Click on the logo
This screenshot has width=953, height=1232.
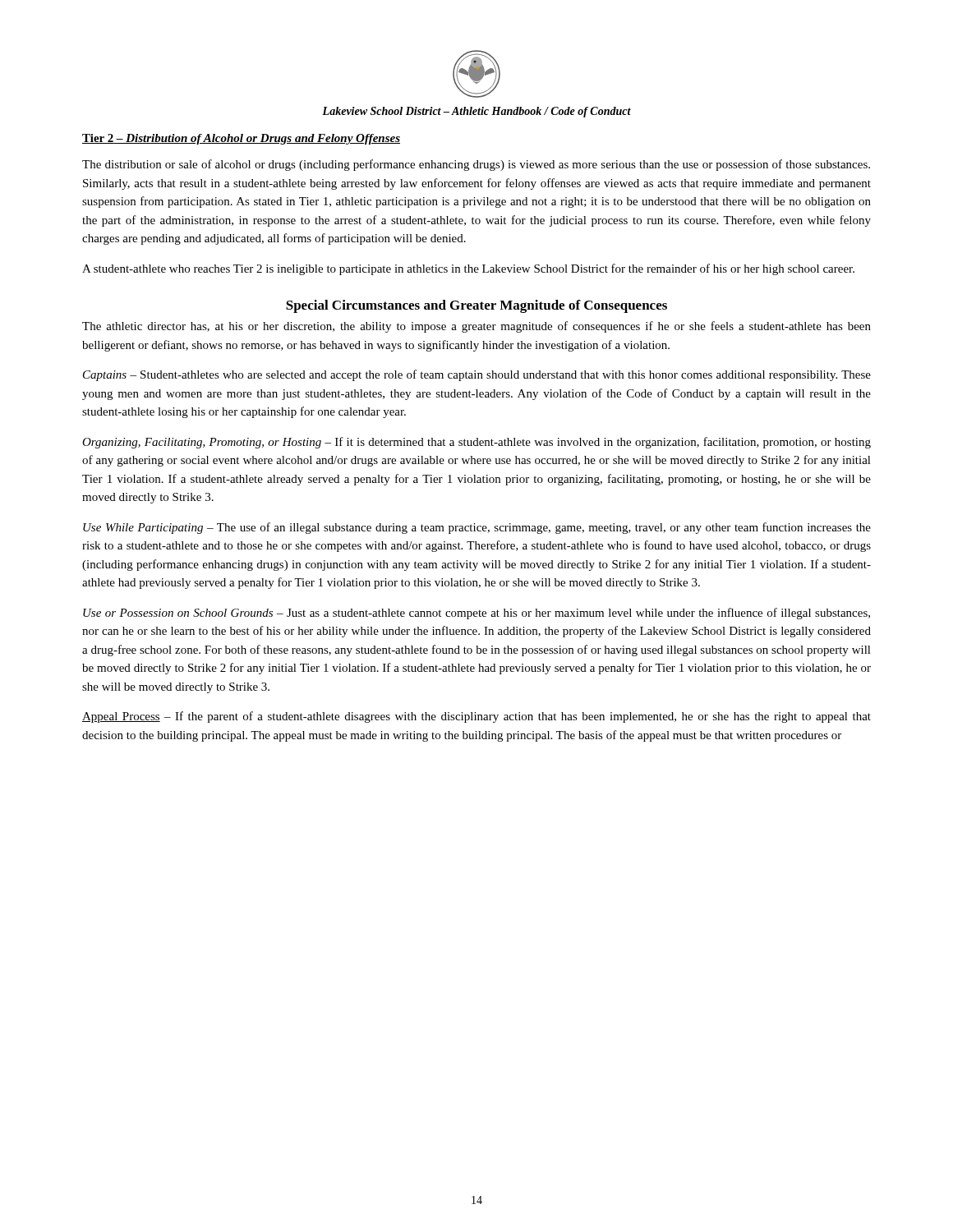[x=476, y=76]
